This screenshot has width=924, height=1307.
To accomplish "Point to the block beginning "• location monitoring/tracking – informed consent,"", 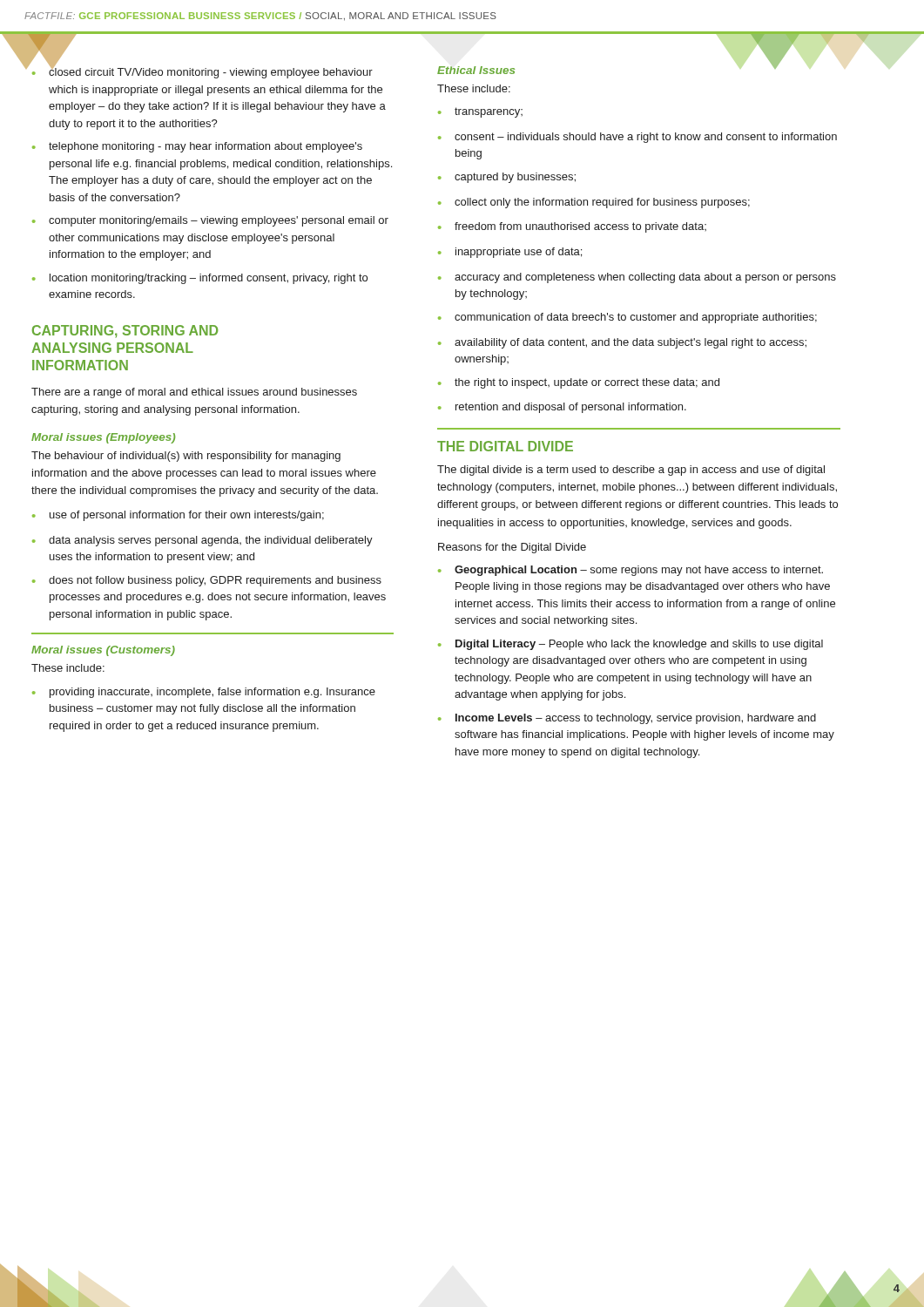I will pyautogui.click(x=212, y=286).
